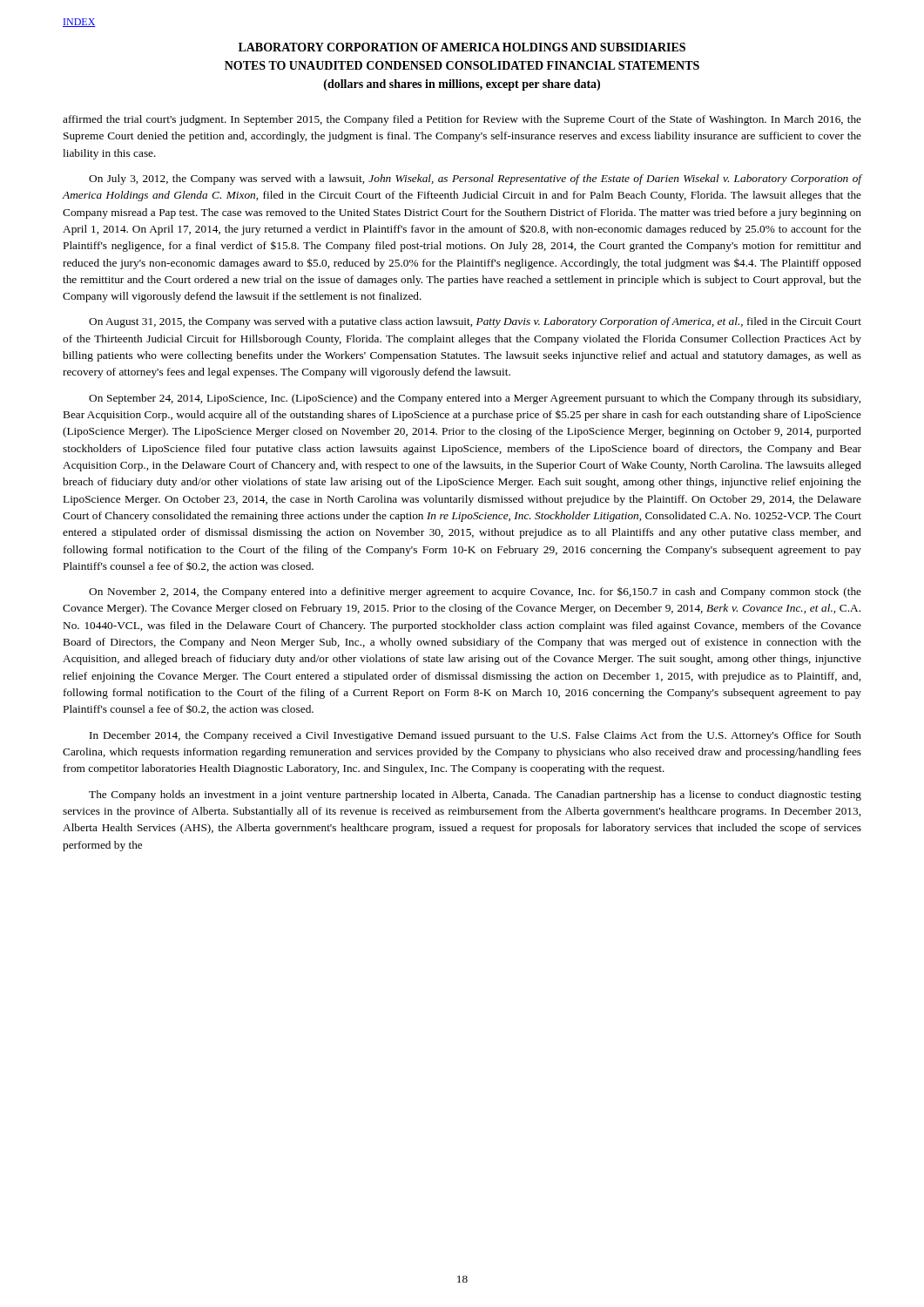
Task: Find the text block that reads "affirmed the trial court's judgment. In"
Action: coord(462,136)
